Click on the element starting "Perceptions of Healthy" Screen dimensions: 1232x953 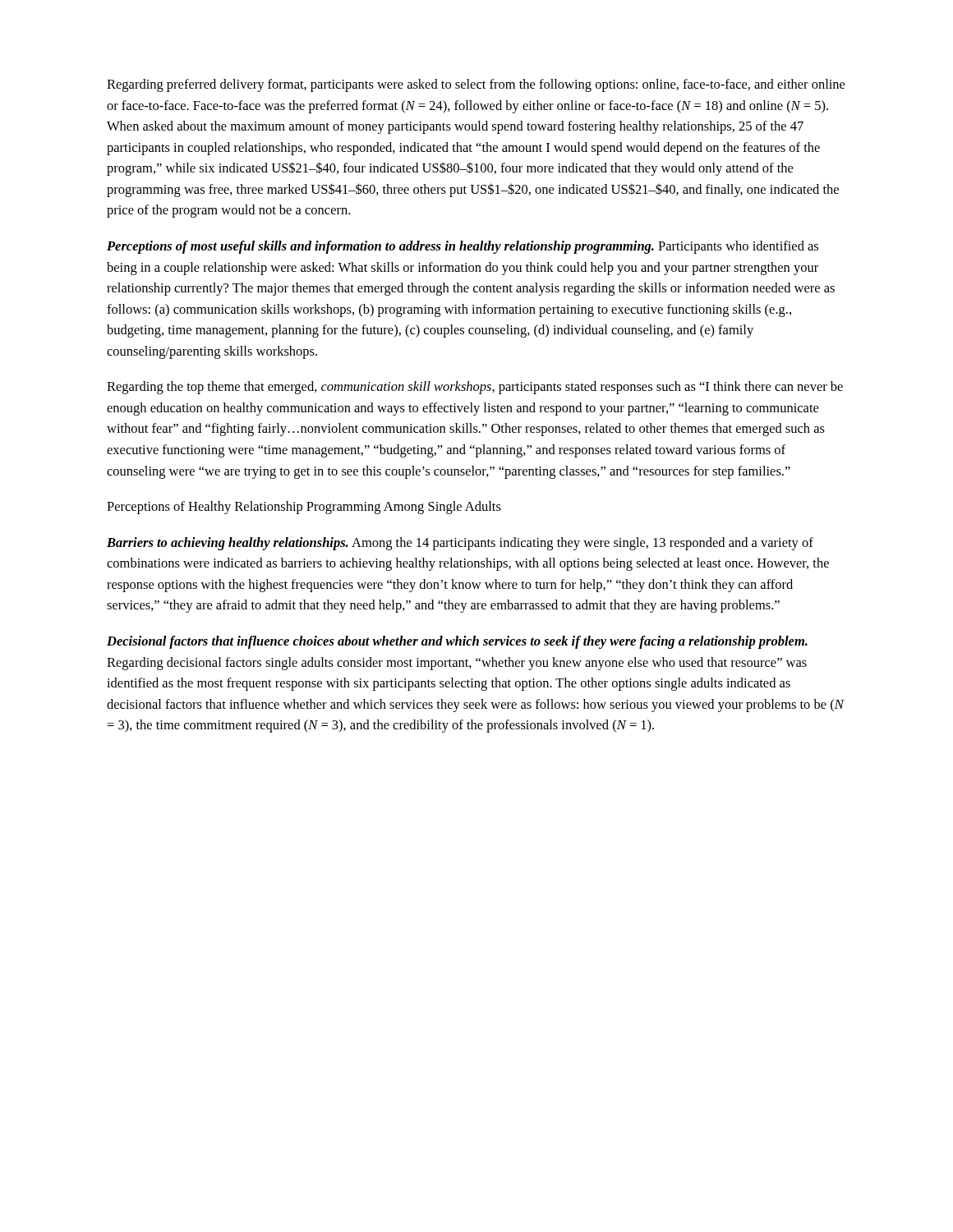click(476, 507)
